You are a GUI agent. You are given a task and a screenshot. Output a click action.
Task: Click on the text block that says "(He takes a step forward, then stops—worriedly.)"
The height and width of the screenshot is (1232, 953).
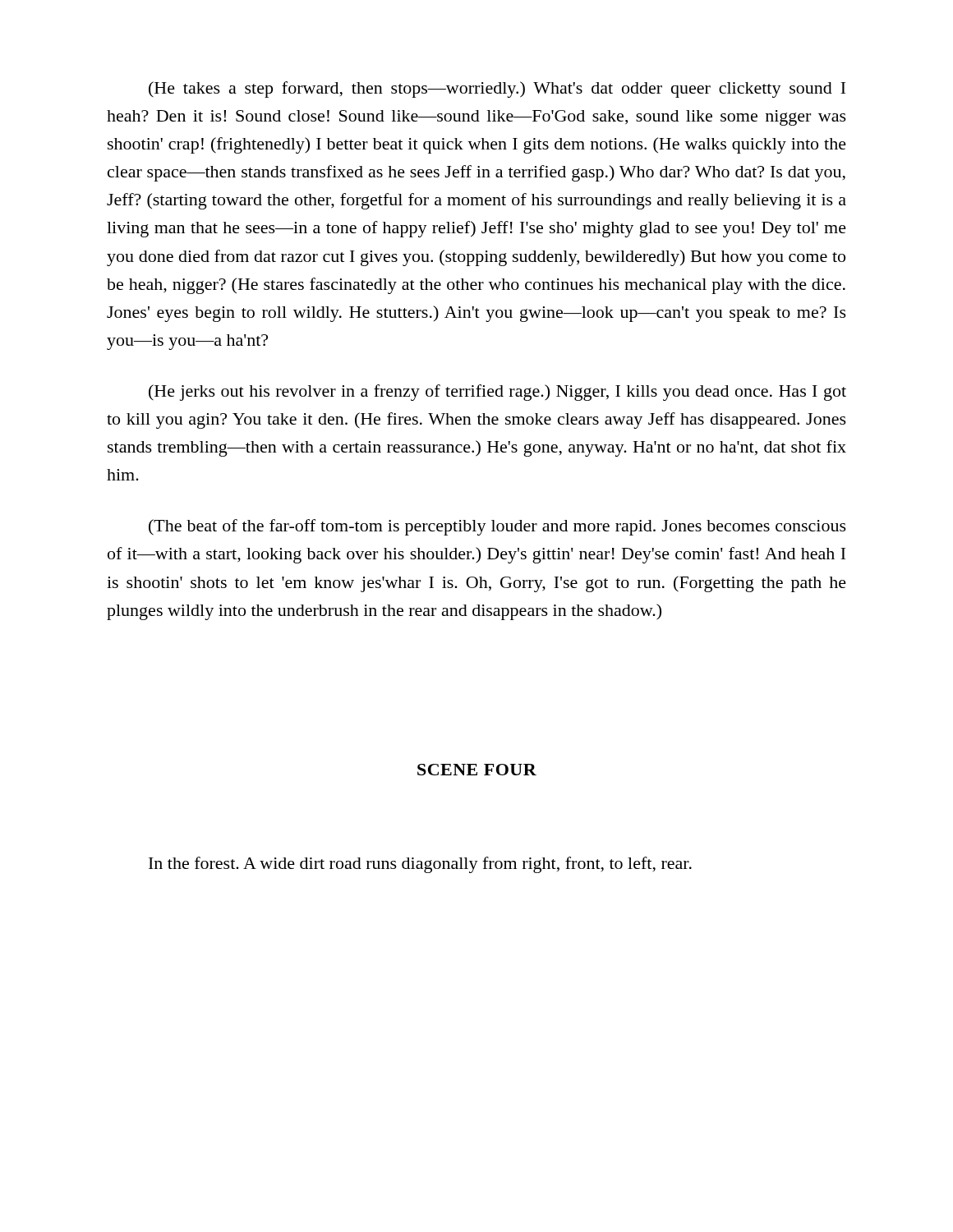[476, 214]
